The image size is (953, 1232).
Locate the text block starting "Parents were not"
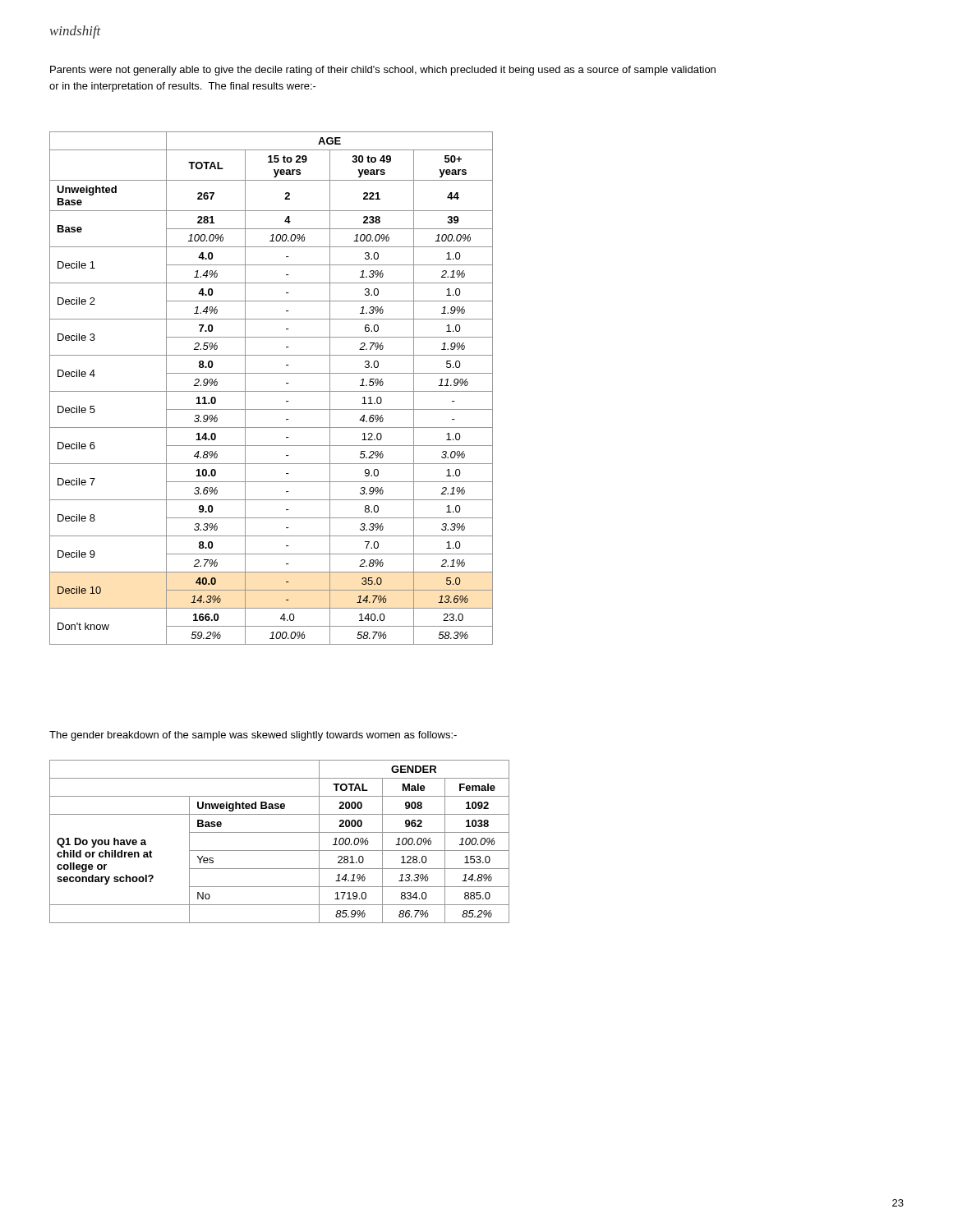tap(383, 78)
